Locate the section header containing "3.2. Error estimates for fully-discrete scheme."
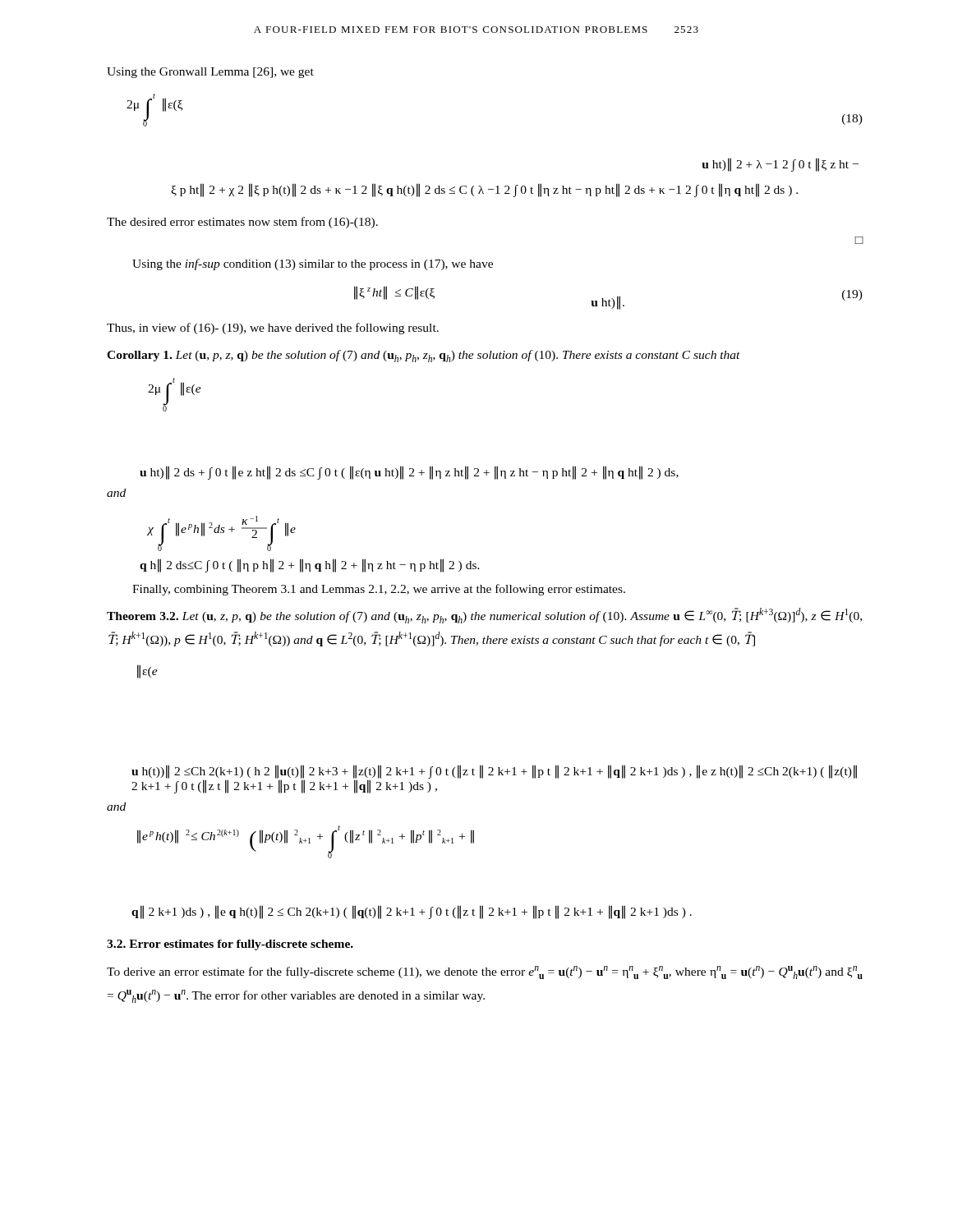The width and height of the screenshot is (953, 1232). click(230, 943)
